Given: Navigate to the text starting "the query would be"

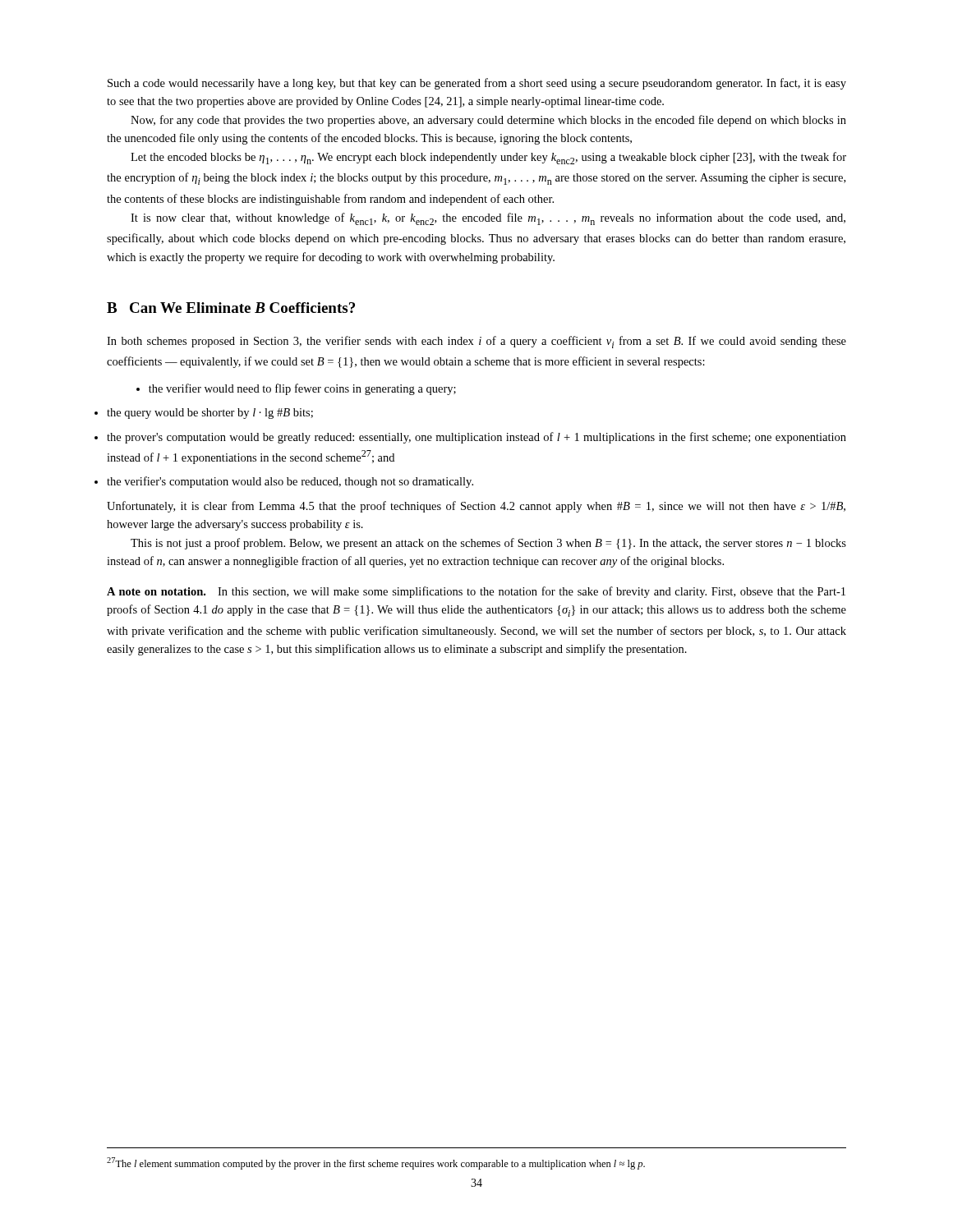Looking at the screenshot, I should (x=210, y=414).
